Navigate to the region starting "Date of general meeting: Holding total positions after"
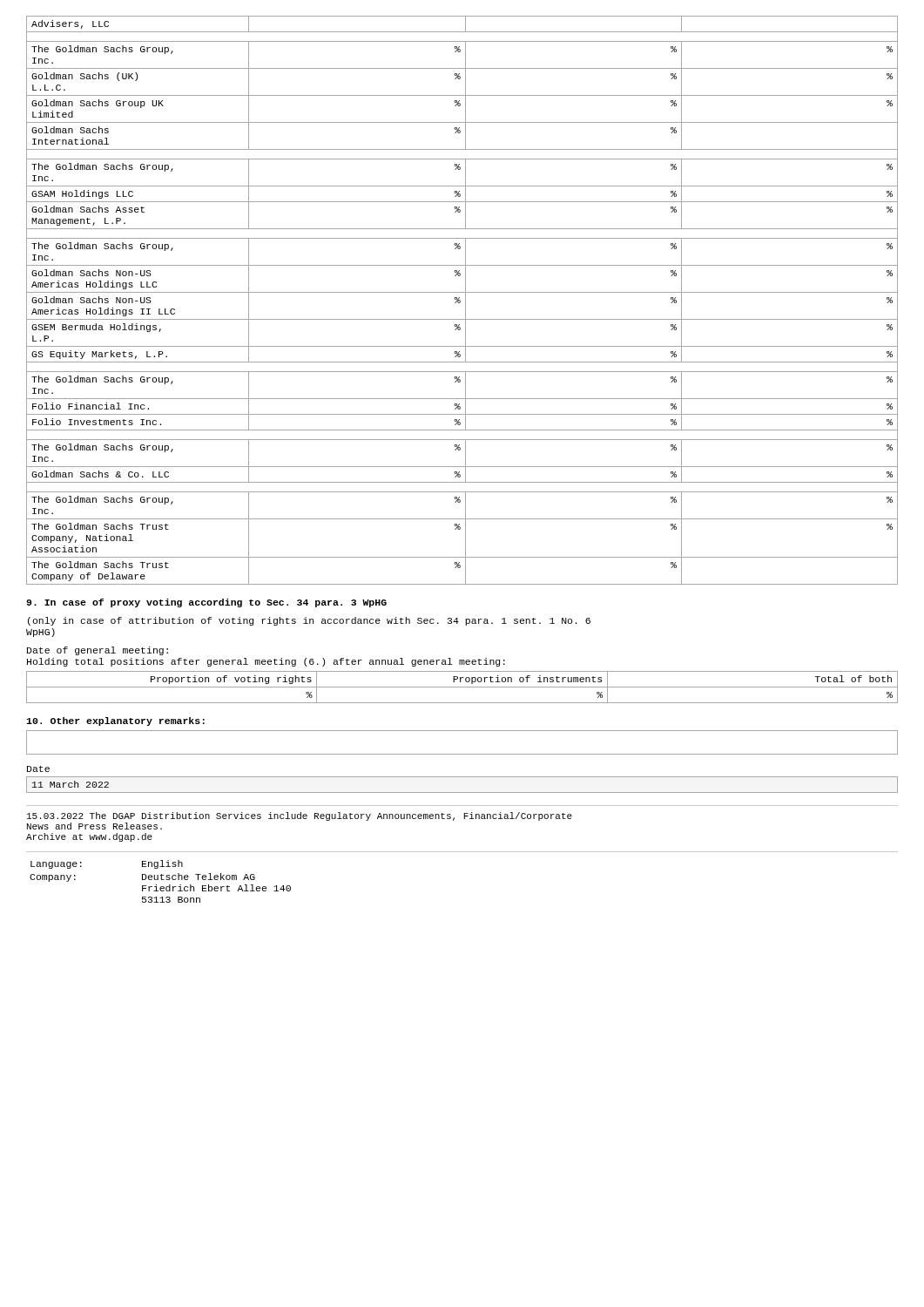The image size is (924, 1307). click(267, 656)
